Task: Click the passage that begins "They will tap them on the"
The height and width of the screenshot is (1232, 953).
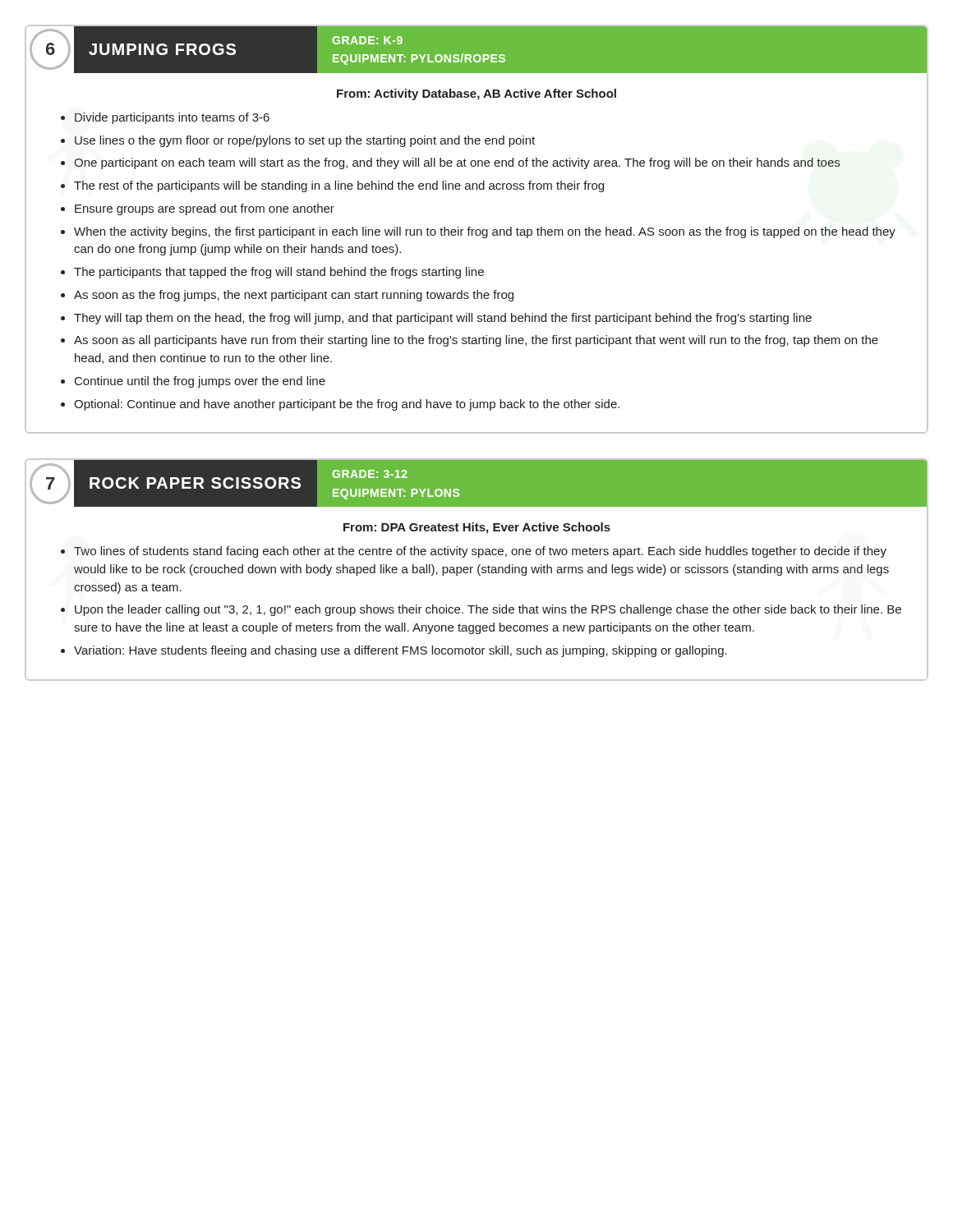Action: (x=443, y=317)
